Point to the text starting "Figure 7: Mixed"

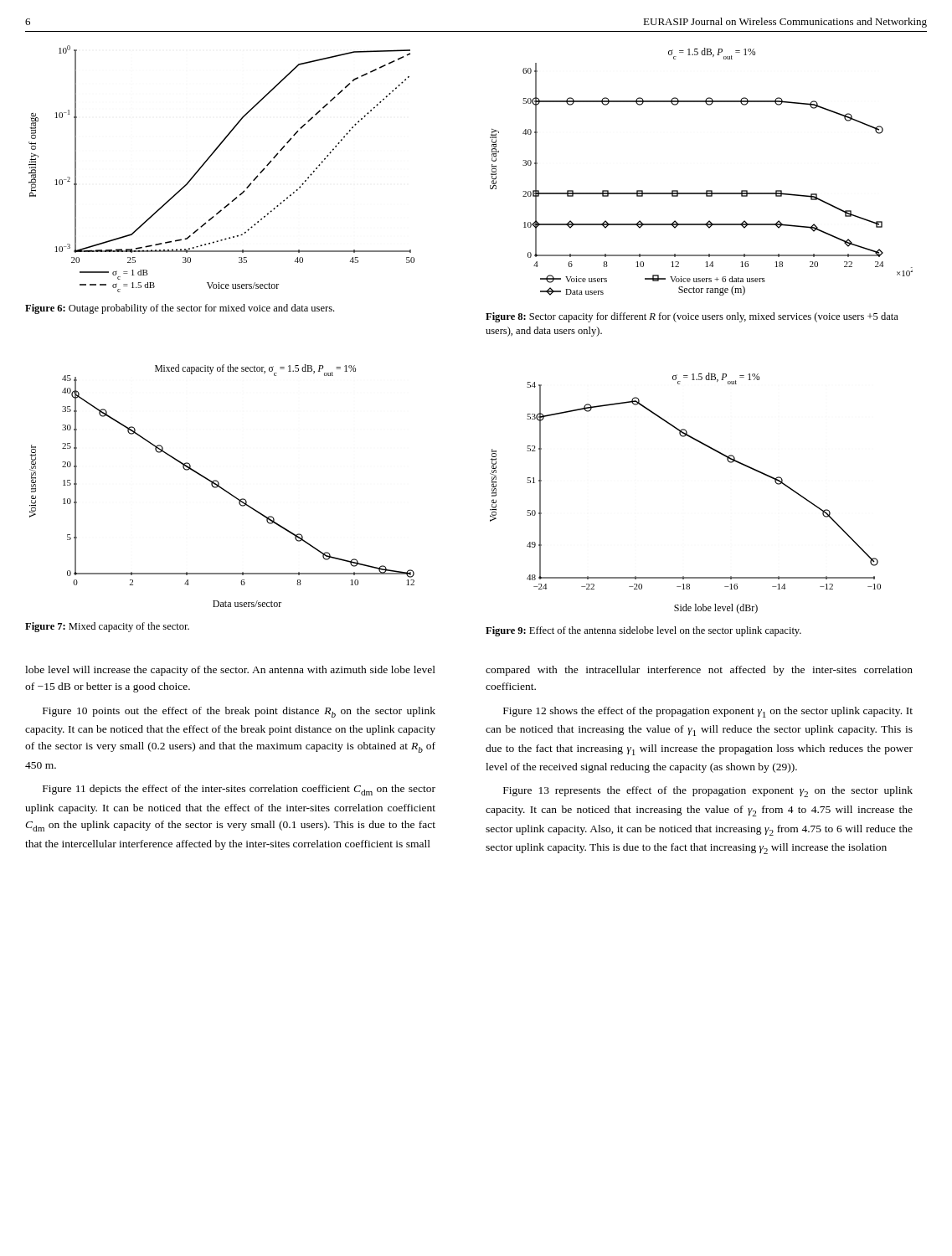[107, 626]
